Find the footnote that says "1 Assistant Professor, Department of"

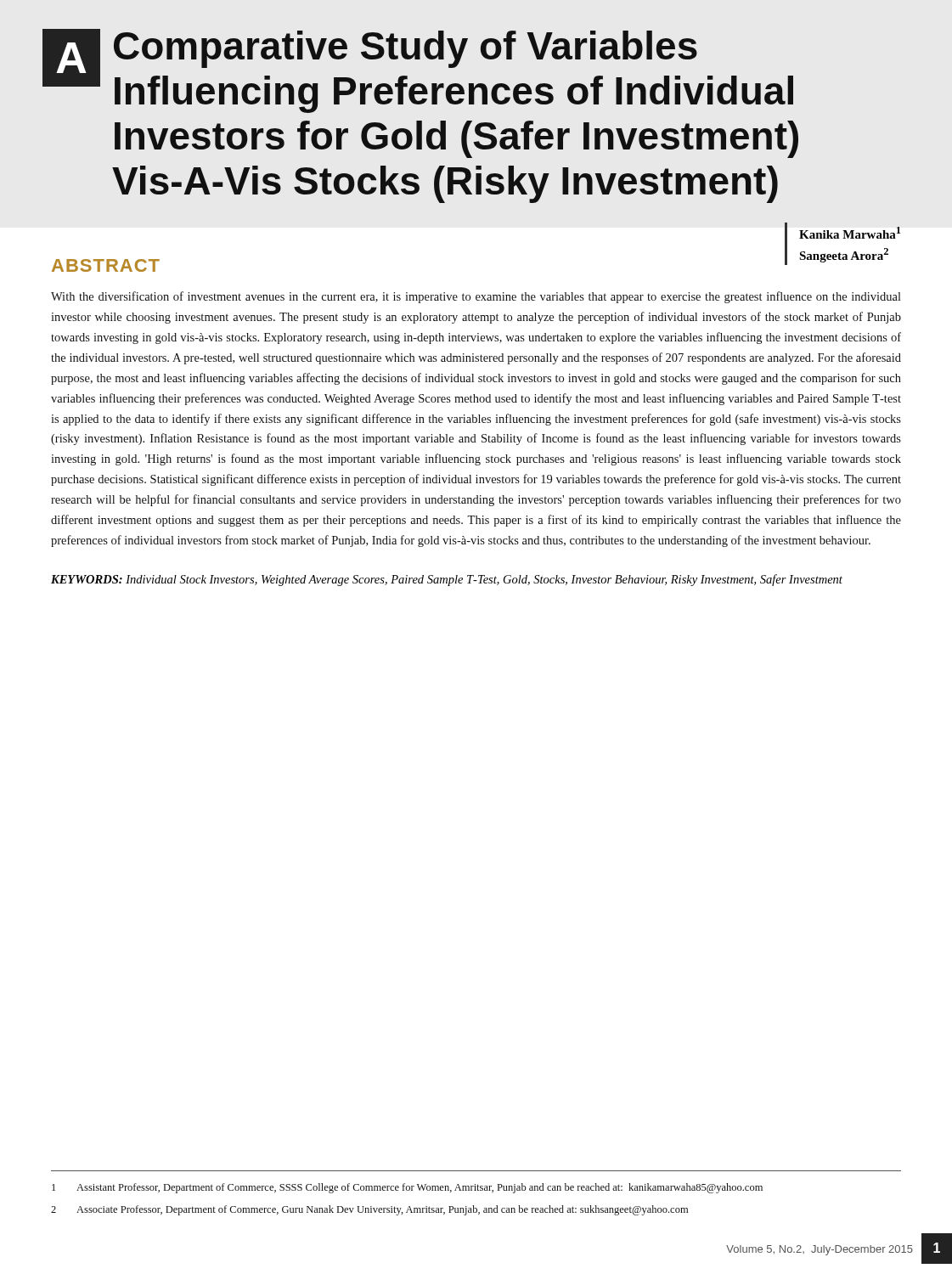click(407, 1188)
